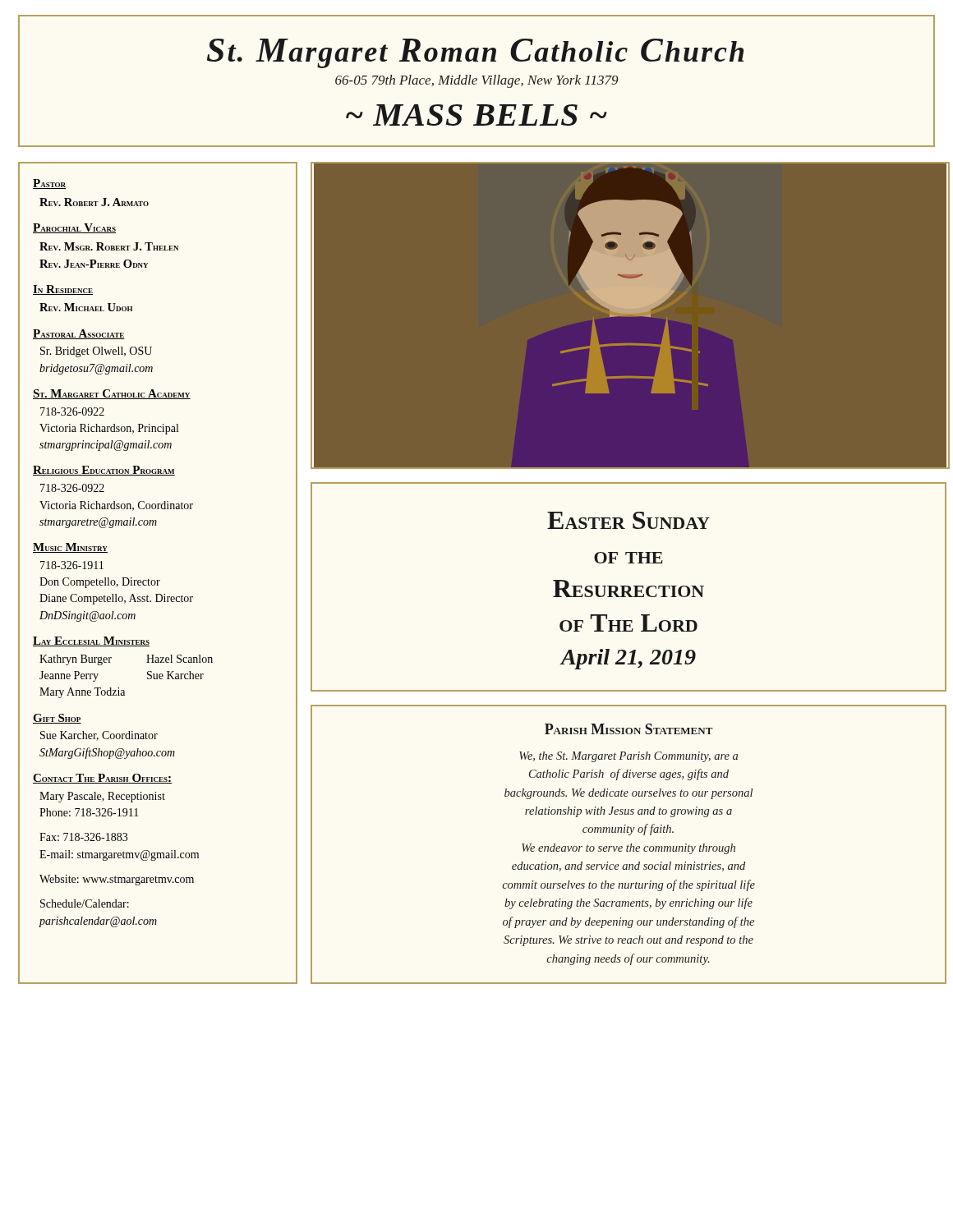Where is the passage that starts "Easter Sunday of the Resurrection of"?

[629, 587]
